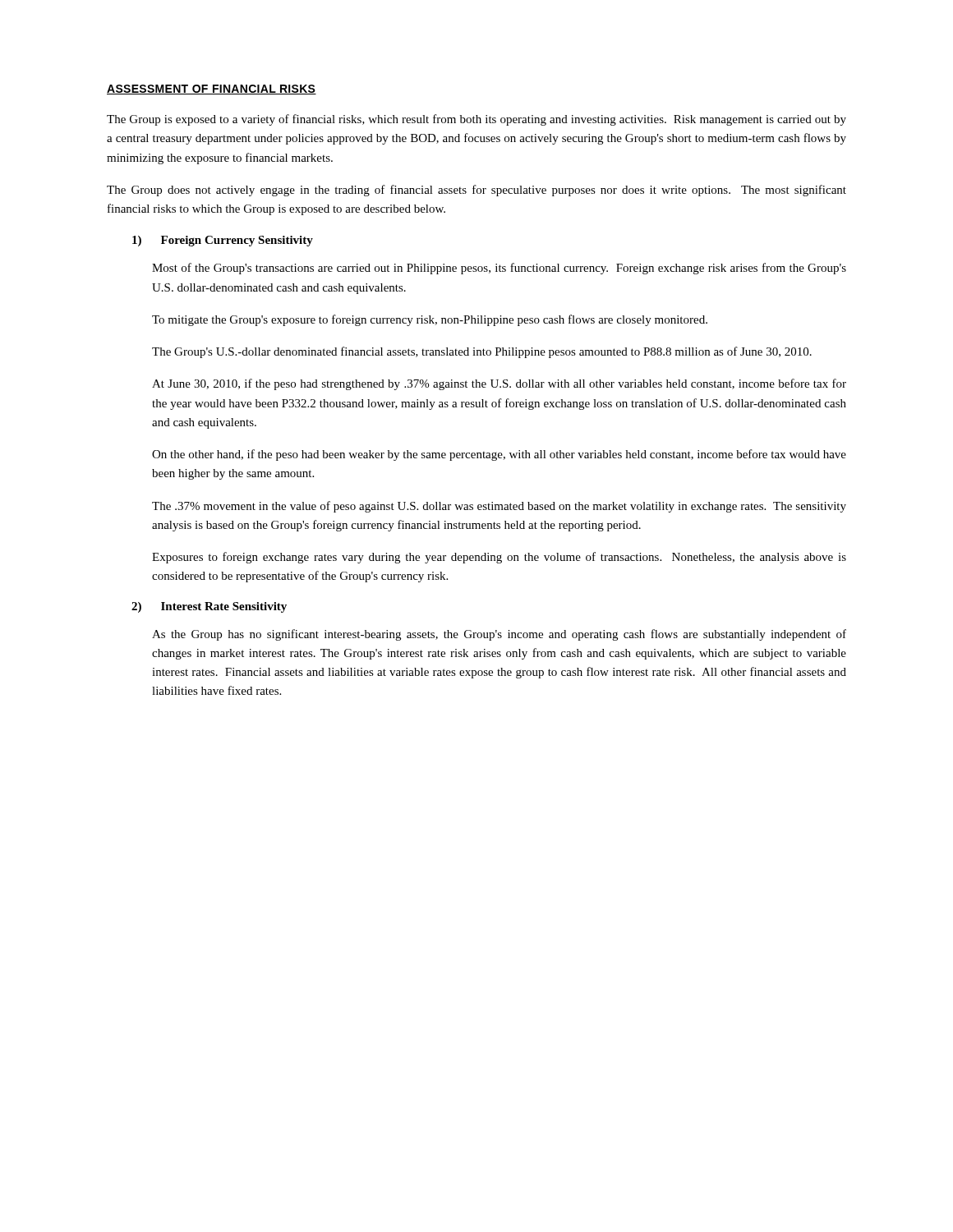The height and width of the screenshot is (1232, 953).
Task: Point to the passage starting "The Group does not actively engage in the"
Action: tap(476, 199)
